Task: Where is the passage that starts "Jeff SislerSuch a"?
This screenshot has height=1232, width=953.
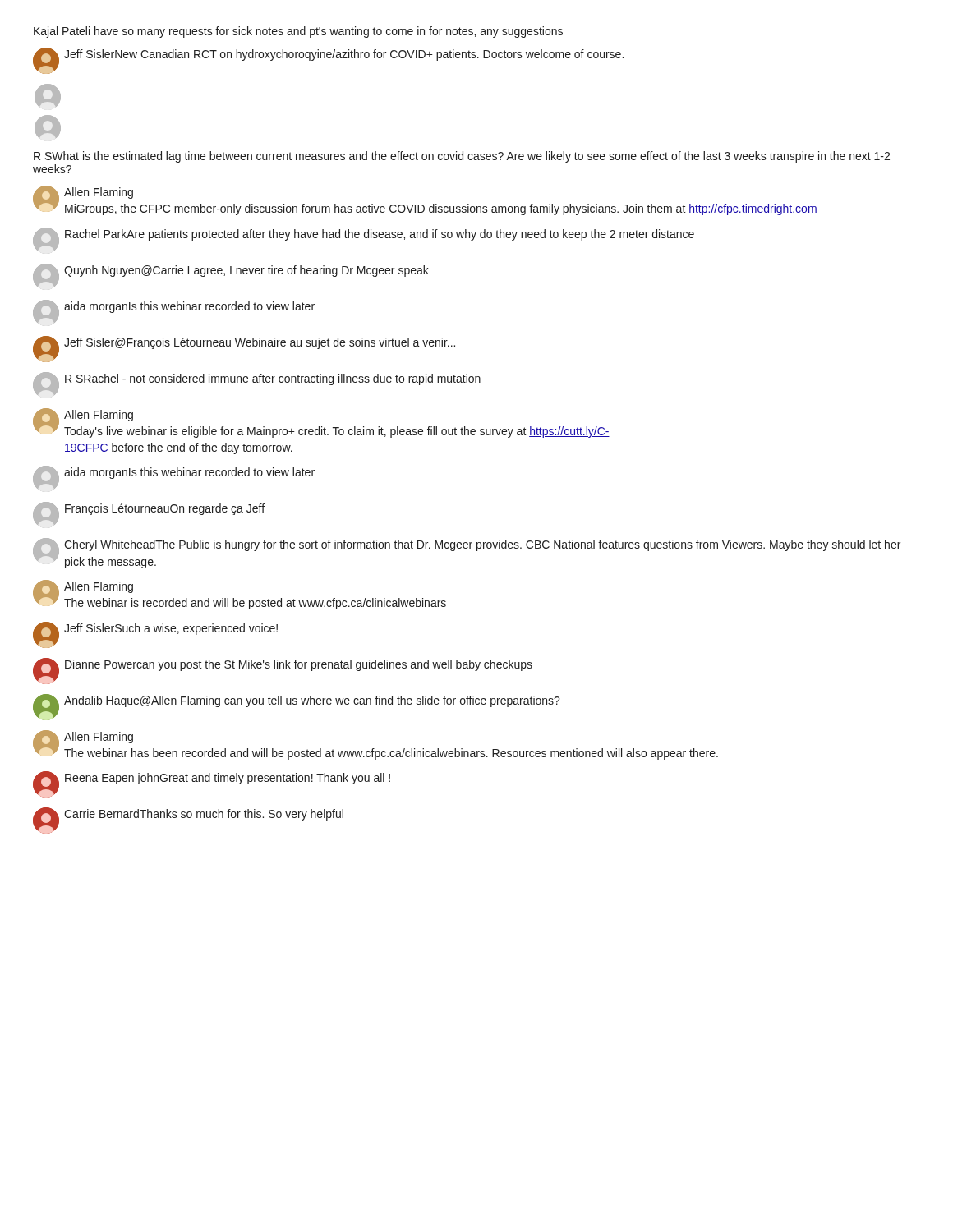Action: pos(155,635)
